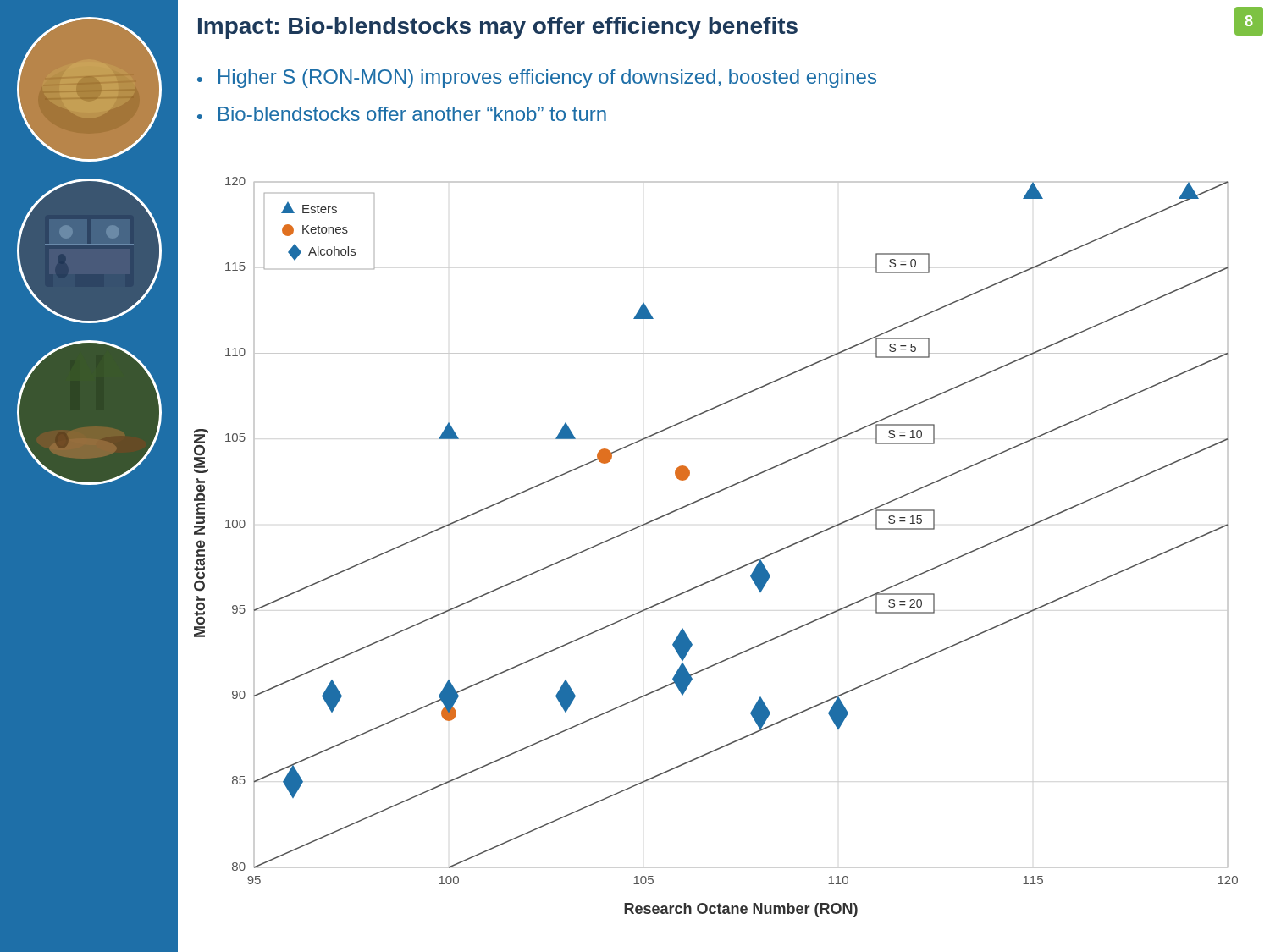Navigate to the text starting "Impact: Bio-blendstocks may offer"

pyautogui.click(x=497, y=26)
